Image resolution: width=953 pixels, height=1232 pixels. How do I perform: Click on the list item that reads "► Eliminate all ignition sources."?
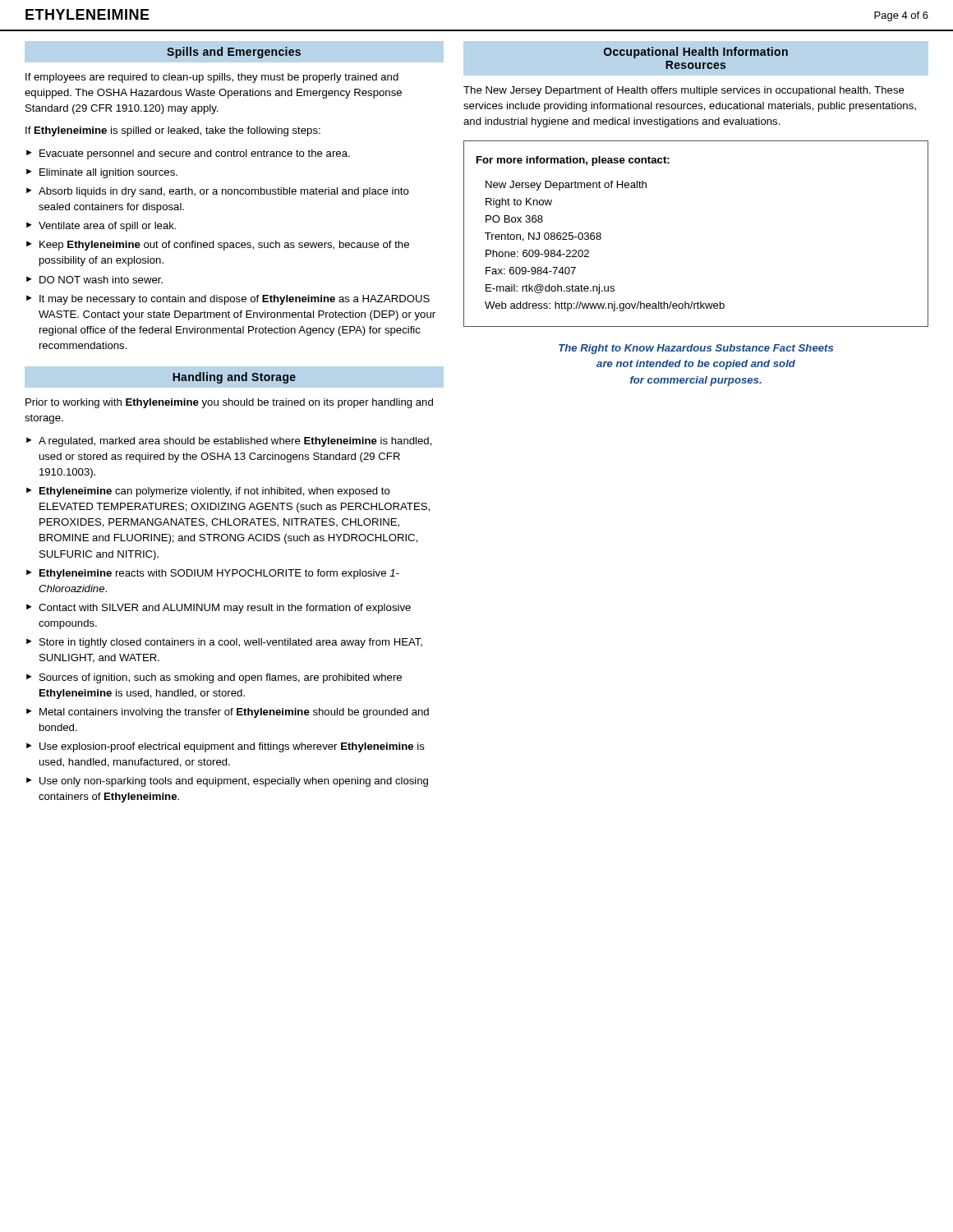coord(102,173)
